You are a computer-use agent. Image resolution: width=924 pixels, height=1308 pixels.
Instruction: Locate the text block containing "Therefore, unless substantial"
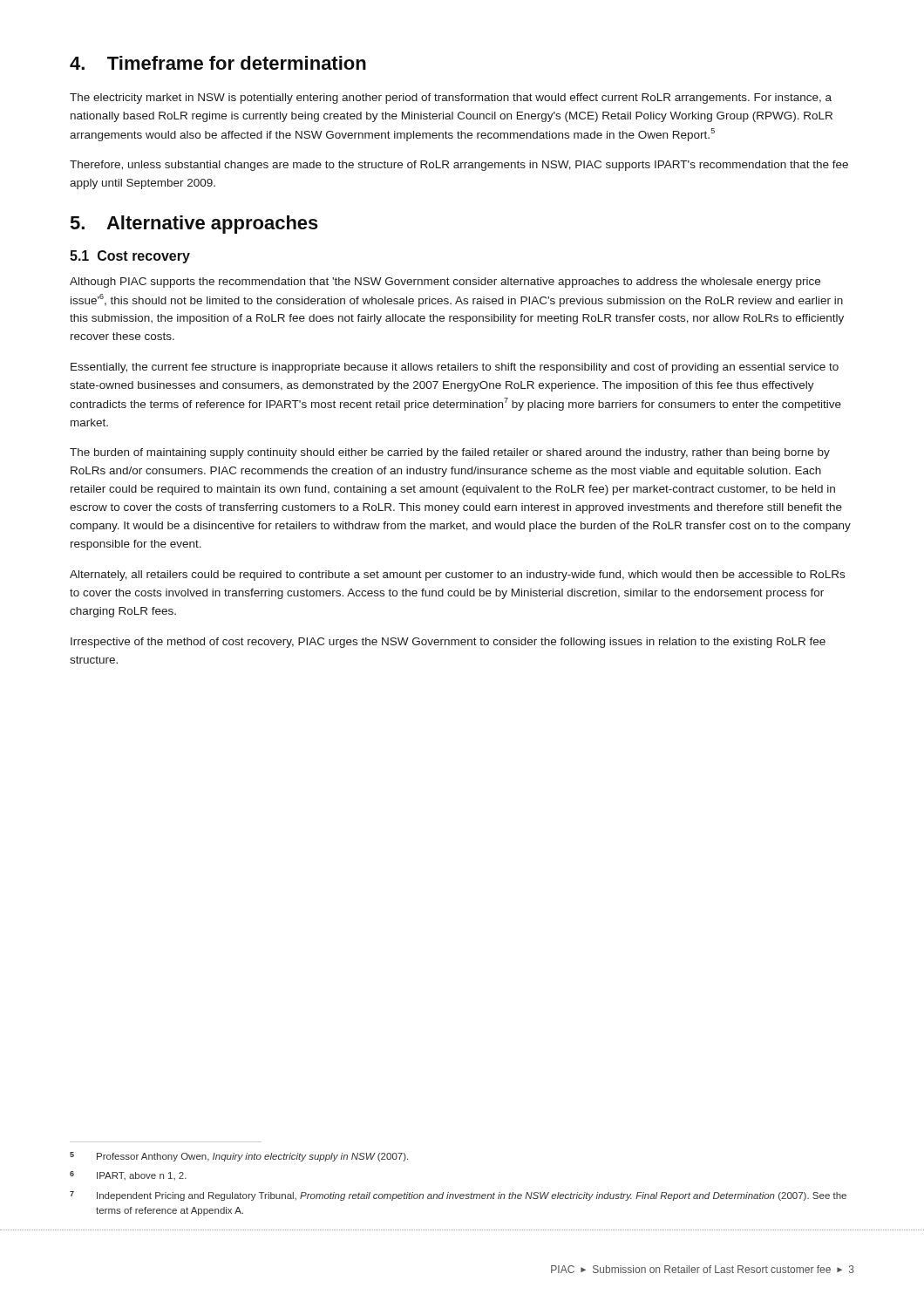coord(462,175)
